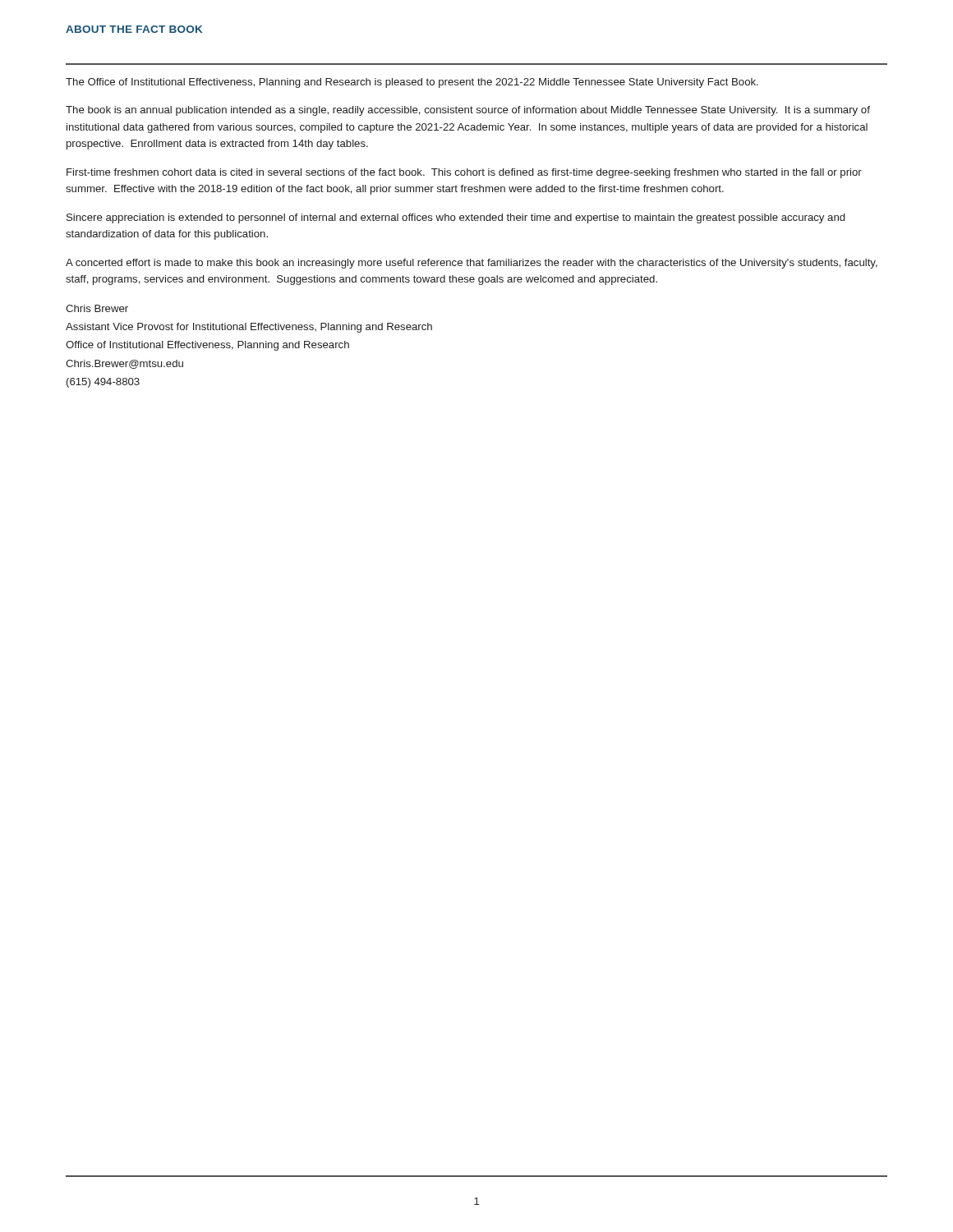Find the text block with the text "The book is an annual publication intended as"
Viewport: 953px width, 1232px height.
(468, 127)
